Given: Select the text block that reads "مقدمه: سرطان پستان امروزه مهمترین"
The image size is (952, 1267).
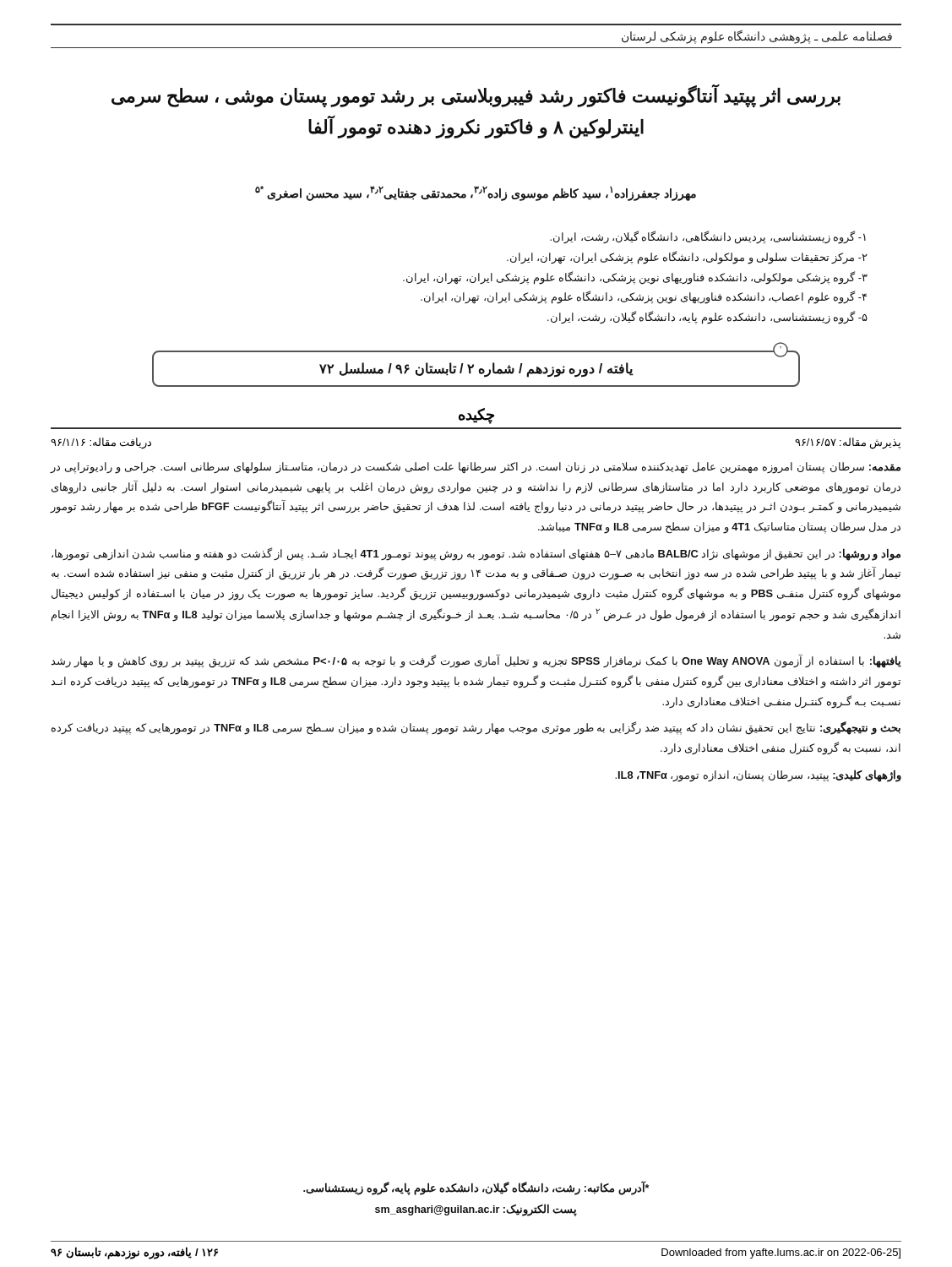Looking at the screenshot, I should click(476, 497).
